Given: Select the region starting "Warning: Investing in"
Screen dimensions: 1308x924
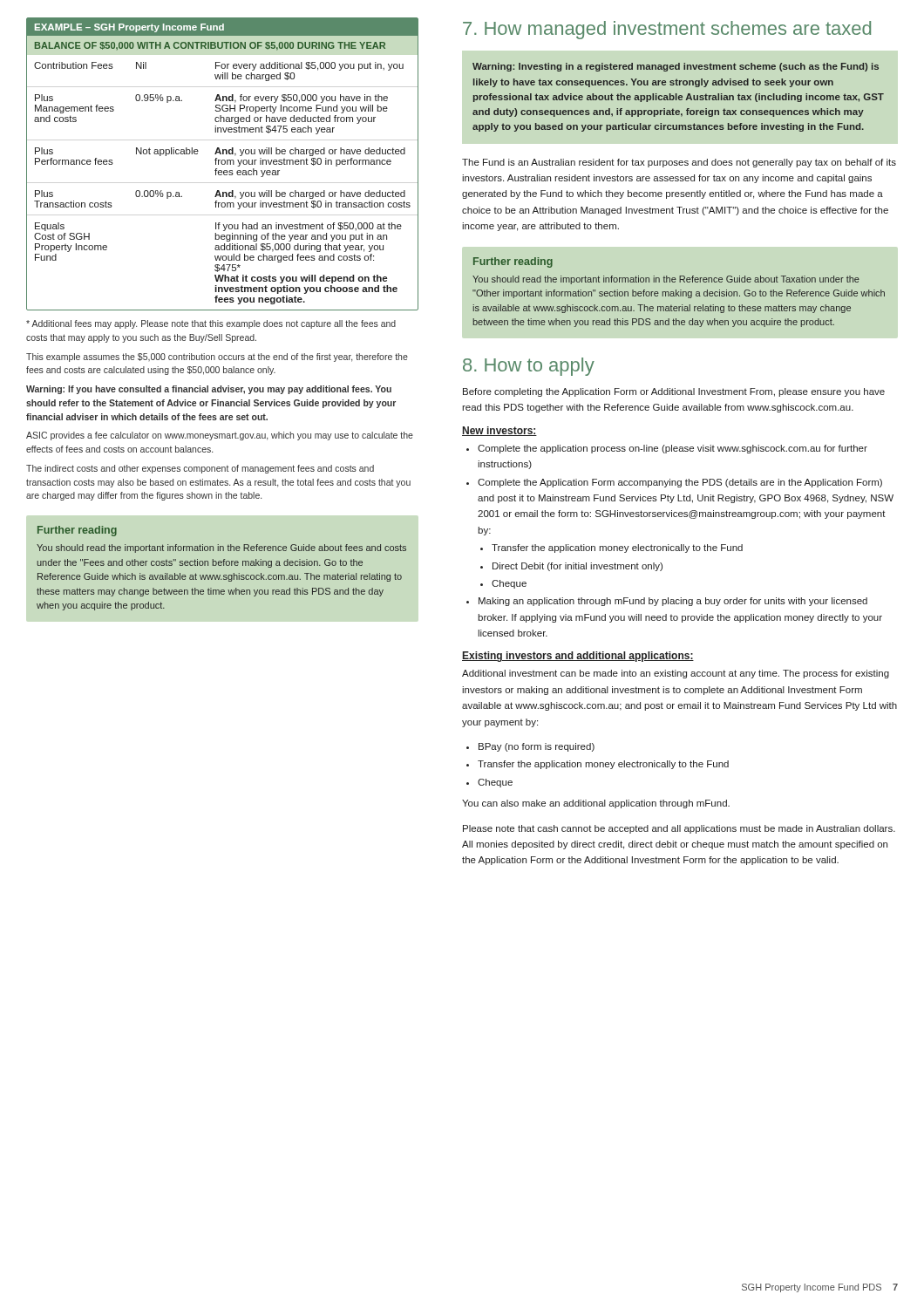Looking at the screenshot, I should coord(678,97).
